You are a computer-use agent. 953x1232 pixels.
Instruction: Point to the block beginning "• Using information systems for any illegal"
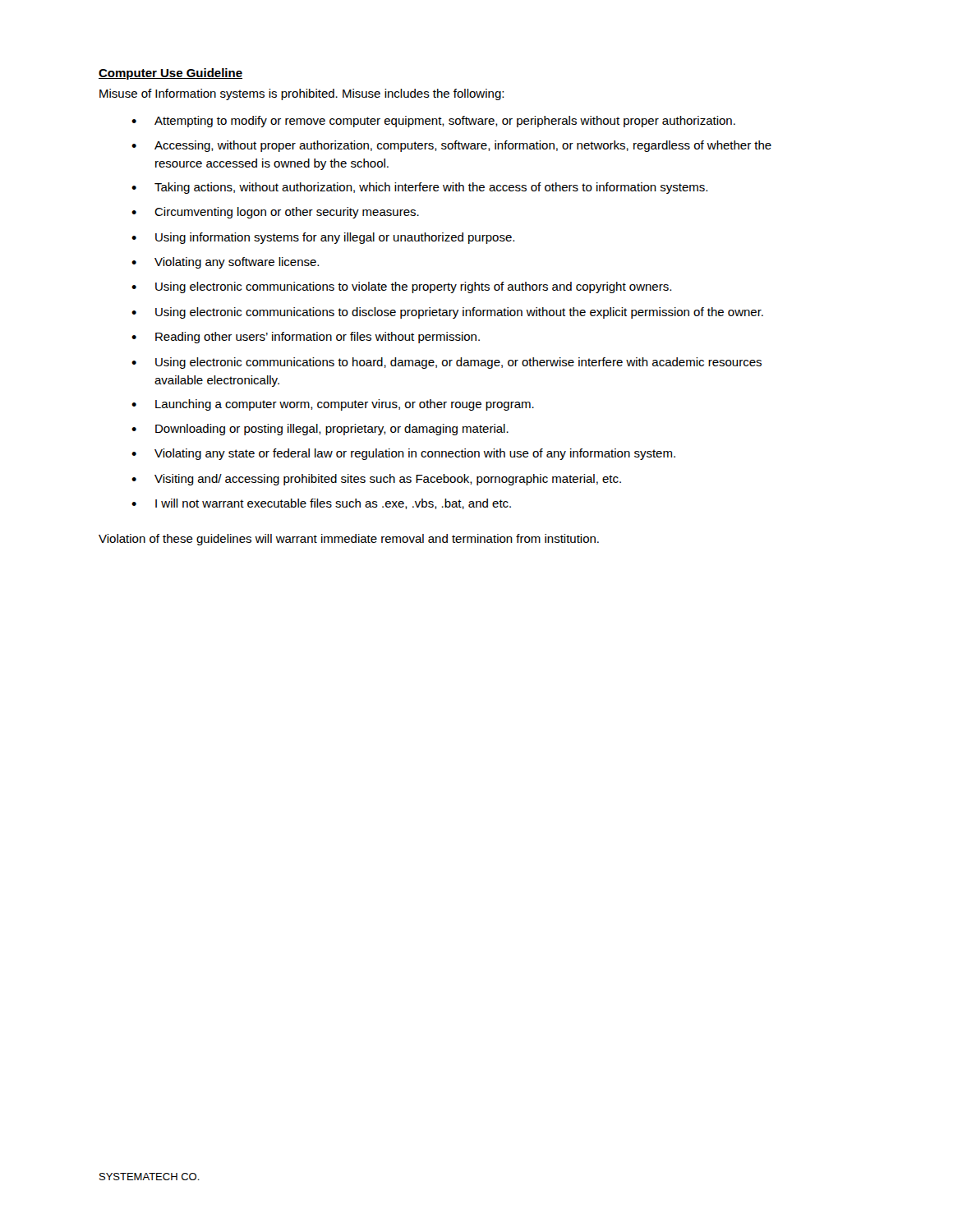[468, 238]
